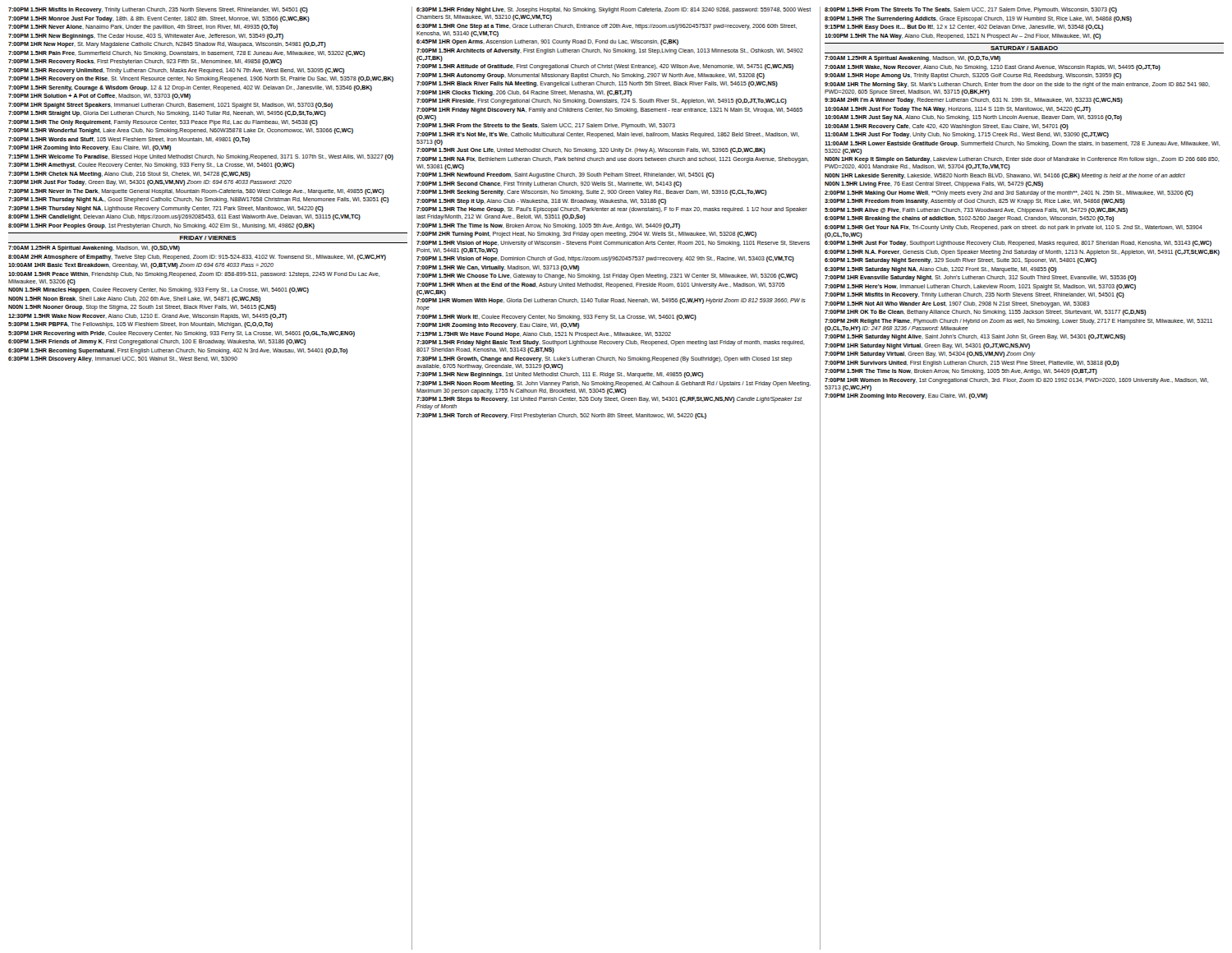Point to the block starting "10:00AM 1.5HR Just Say NA, Alano Club, No"
Image resolution: width=1232 pixels, height=953 pixels.
[x=973, y=118]
